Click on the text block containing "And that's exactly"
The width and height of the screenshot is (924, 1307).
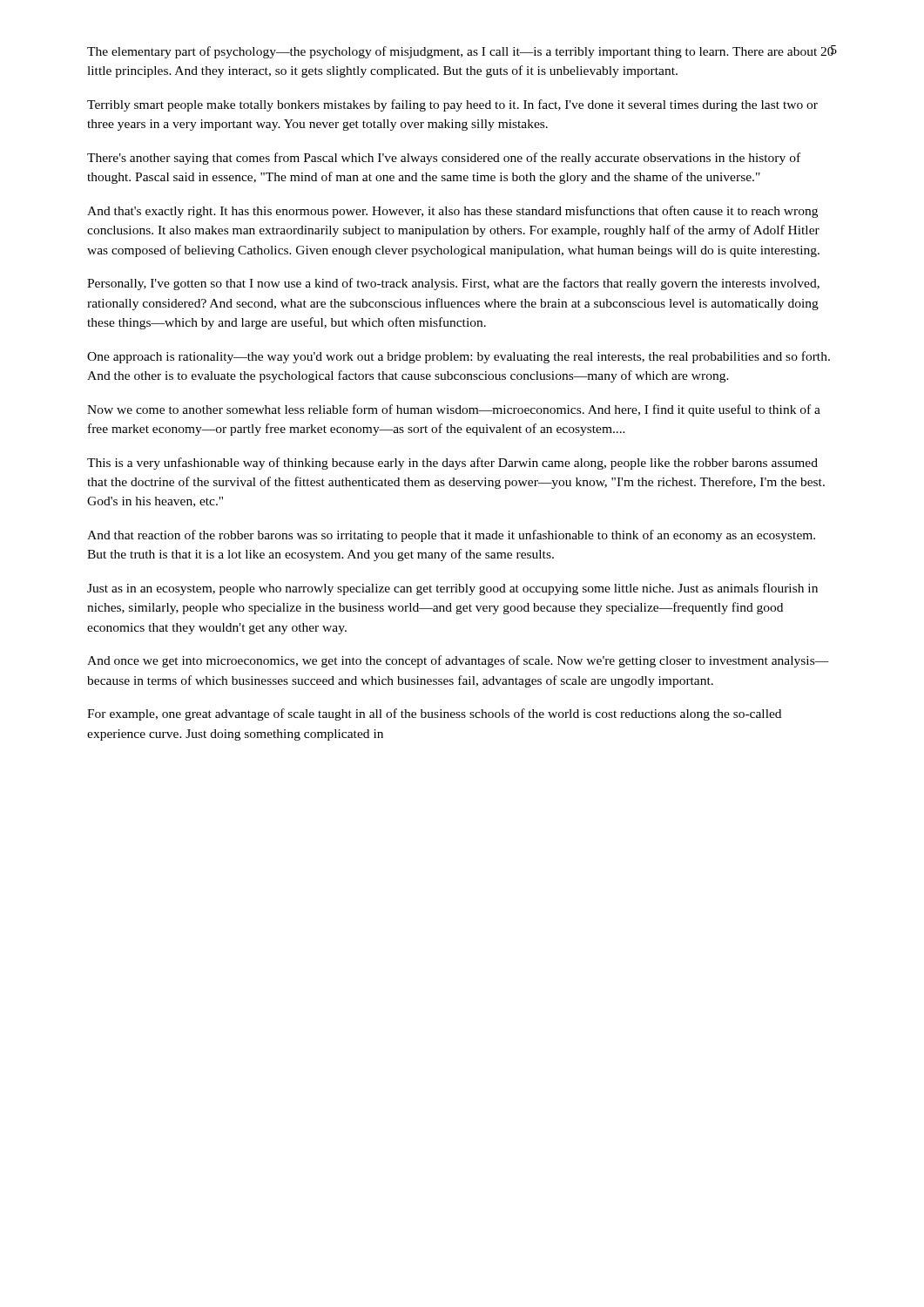462,230
